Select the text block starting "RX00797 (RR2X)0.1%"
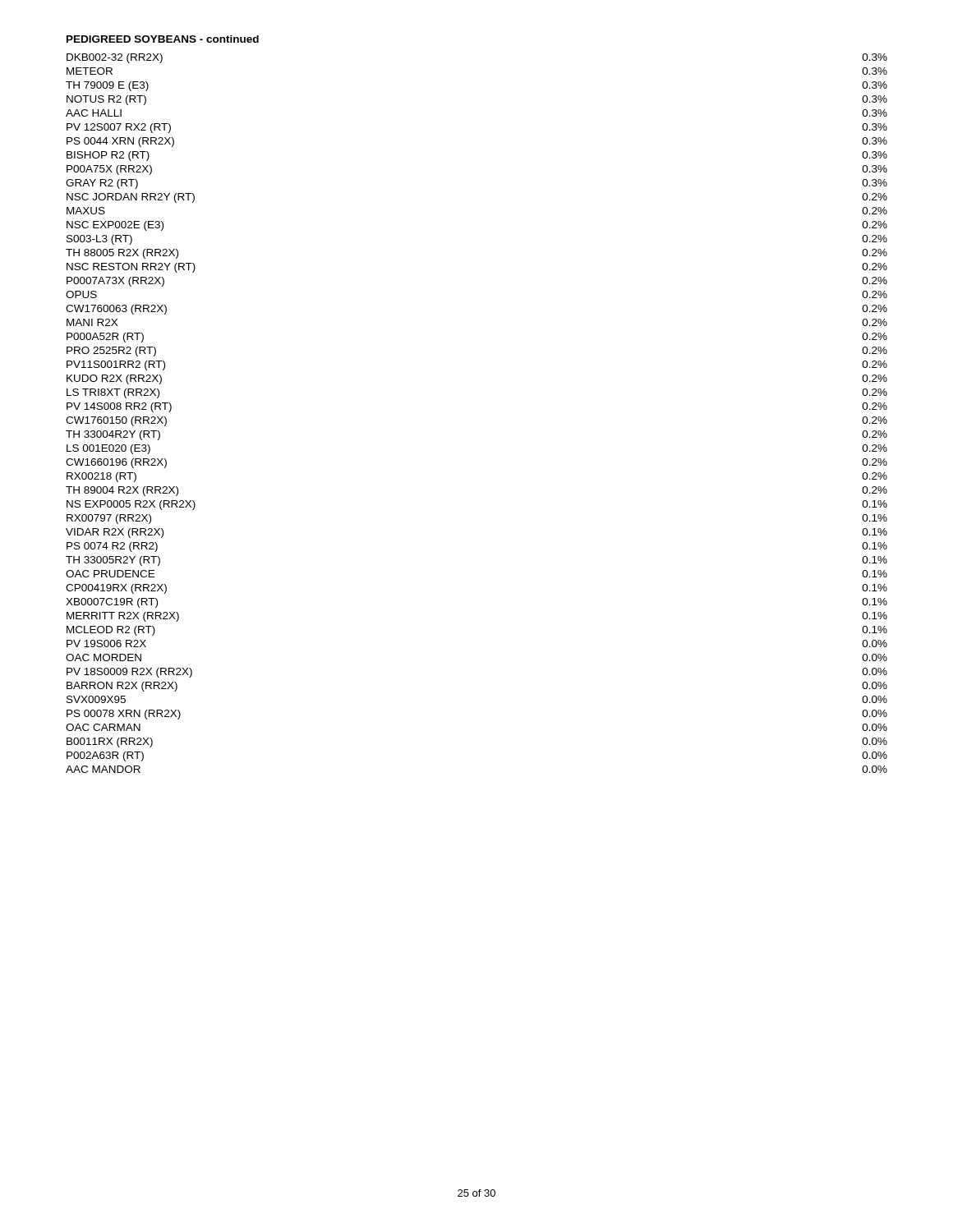 pos(109,519)
